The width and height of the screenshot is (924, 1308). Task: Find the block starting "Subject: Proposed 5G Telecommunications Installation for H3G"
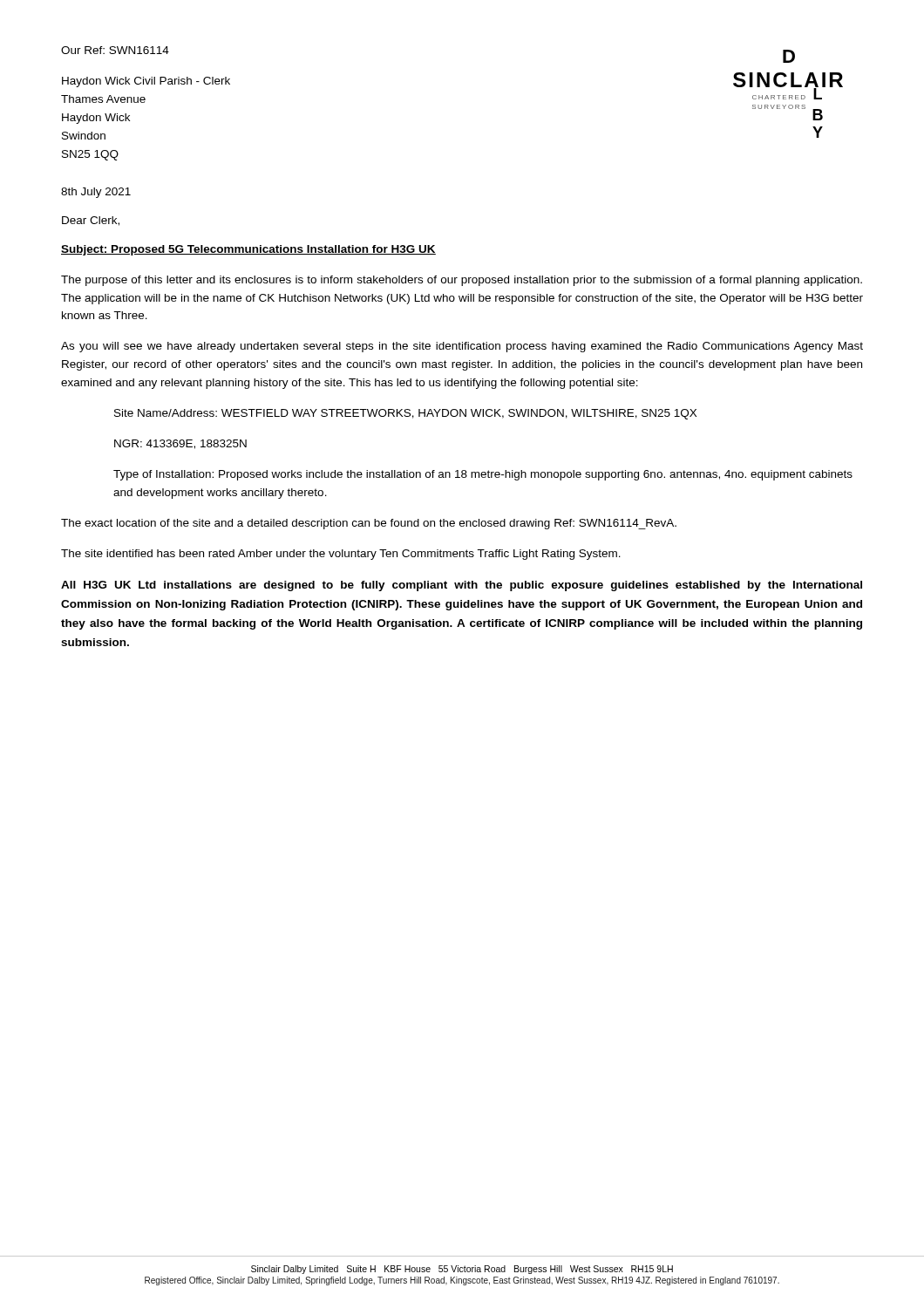[x=248, y=249]
